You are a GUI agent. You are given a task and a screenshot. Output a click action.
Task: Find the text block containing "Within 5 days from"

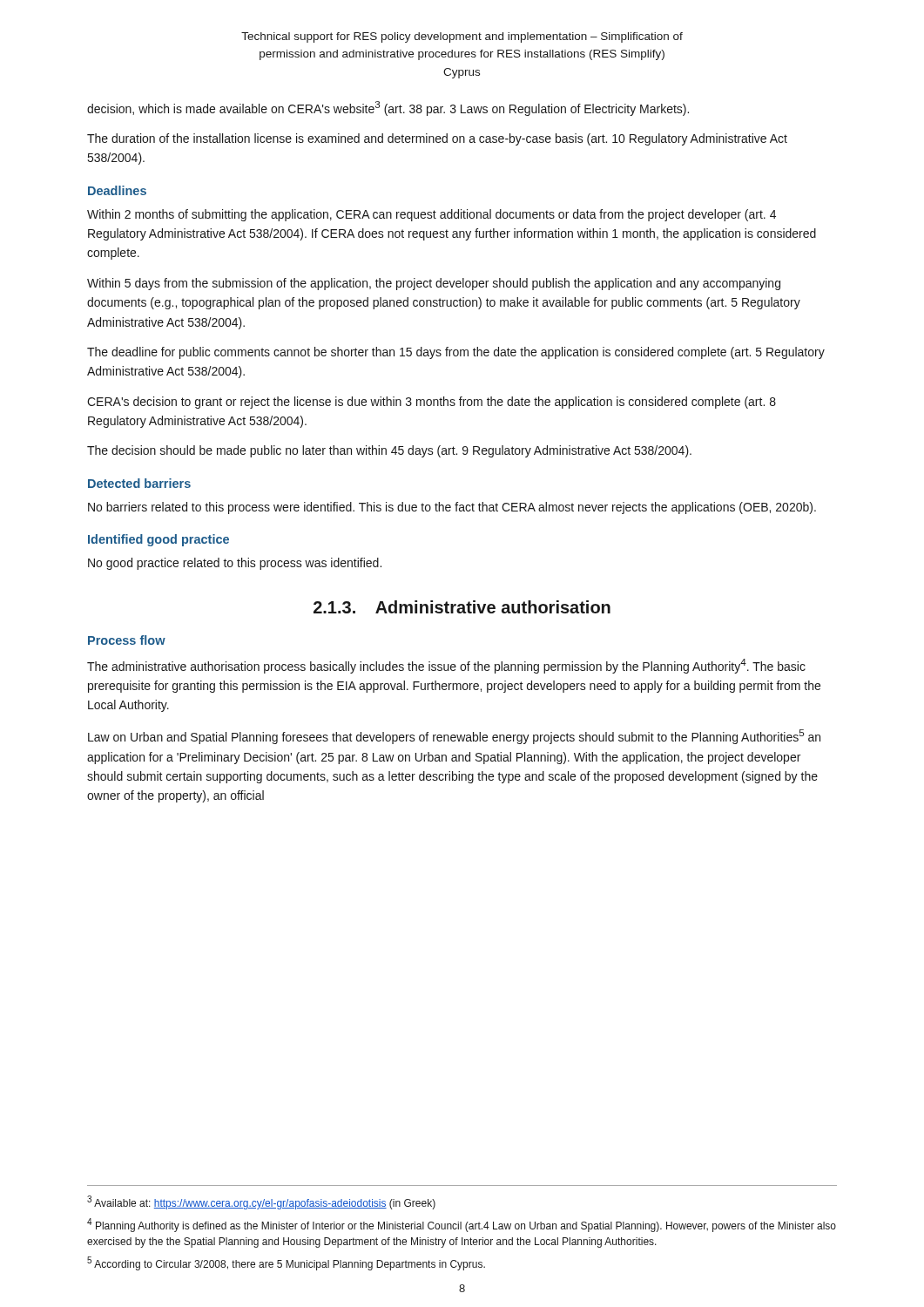[444, 303]
